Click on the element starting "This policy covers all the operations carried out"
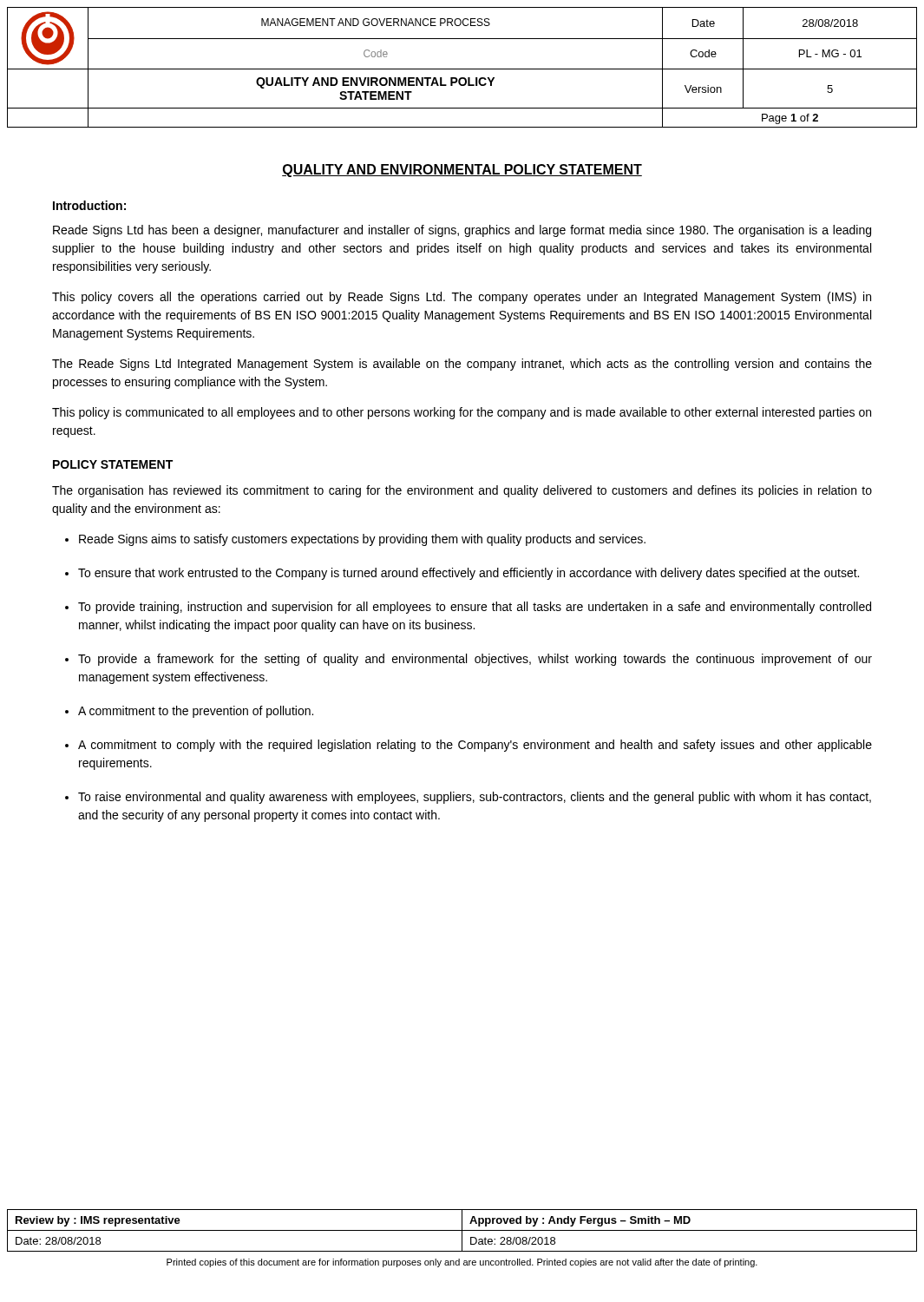The width and height of the screenshot is (924, 1302). click(462, 315)
